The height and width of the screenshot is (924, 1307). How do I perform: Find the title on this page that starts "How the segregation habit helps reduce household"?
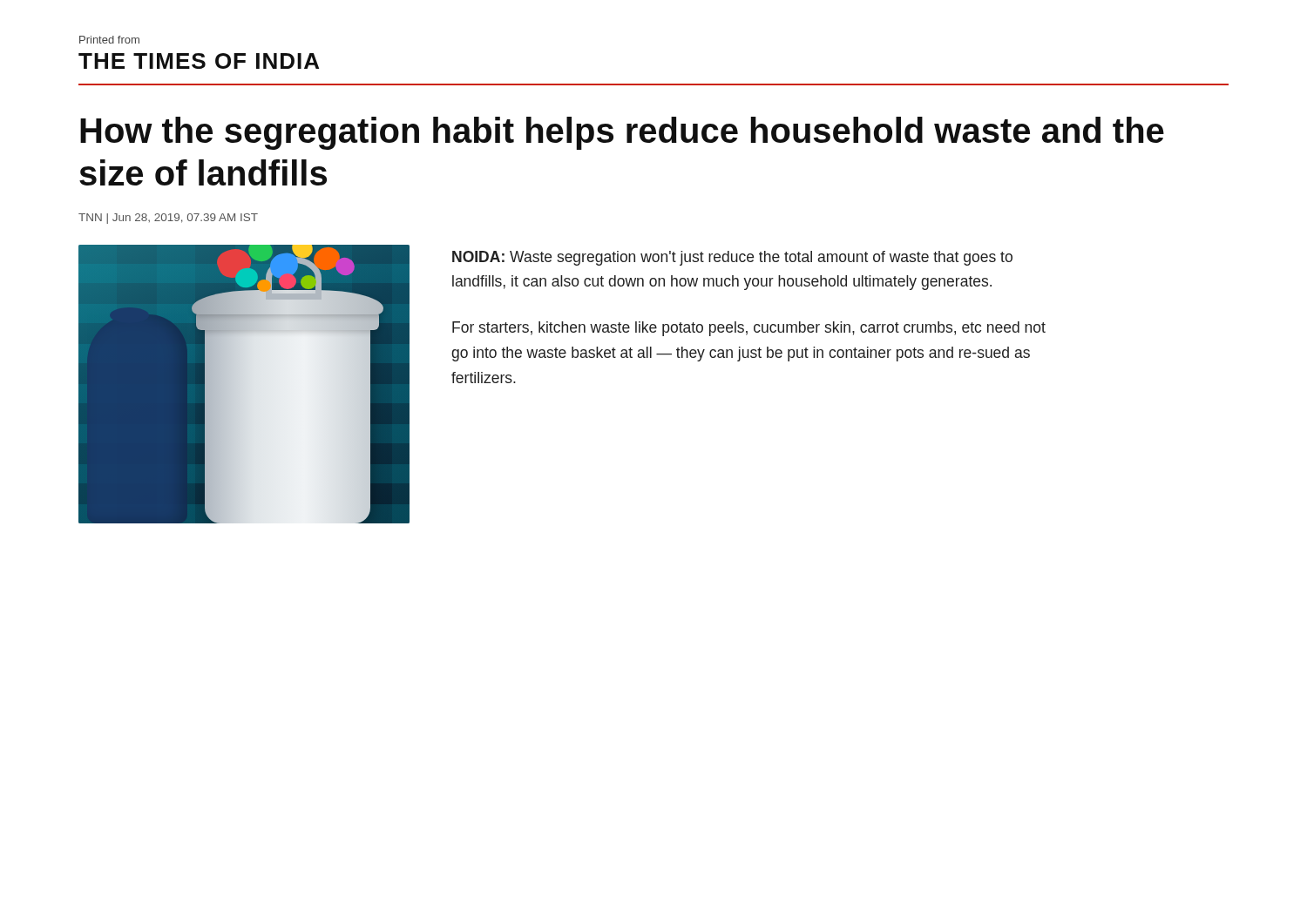pos(622,152)
